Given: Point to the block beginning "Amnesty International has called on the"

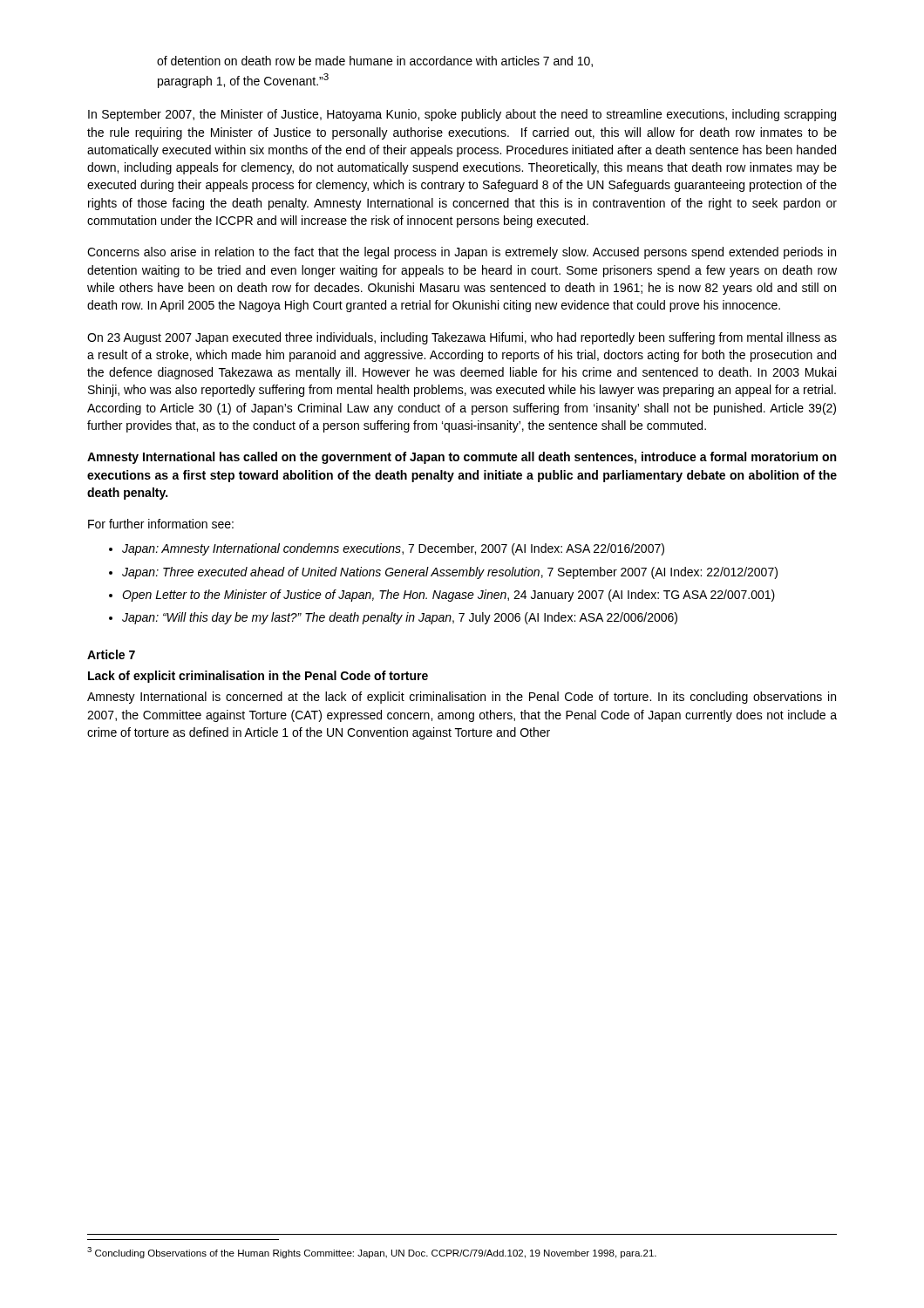Looking at the screenshot, I should click(462, 475).
